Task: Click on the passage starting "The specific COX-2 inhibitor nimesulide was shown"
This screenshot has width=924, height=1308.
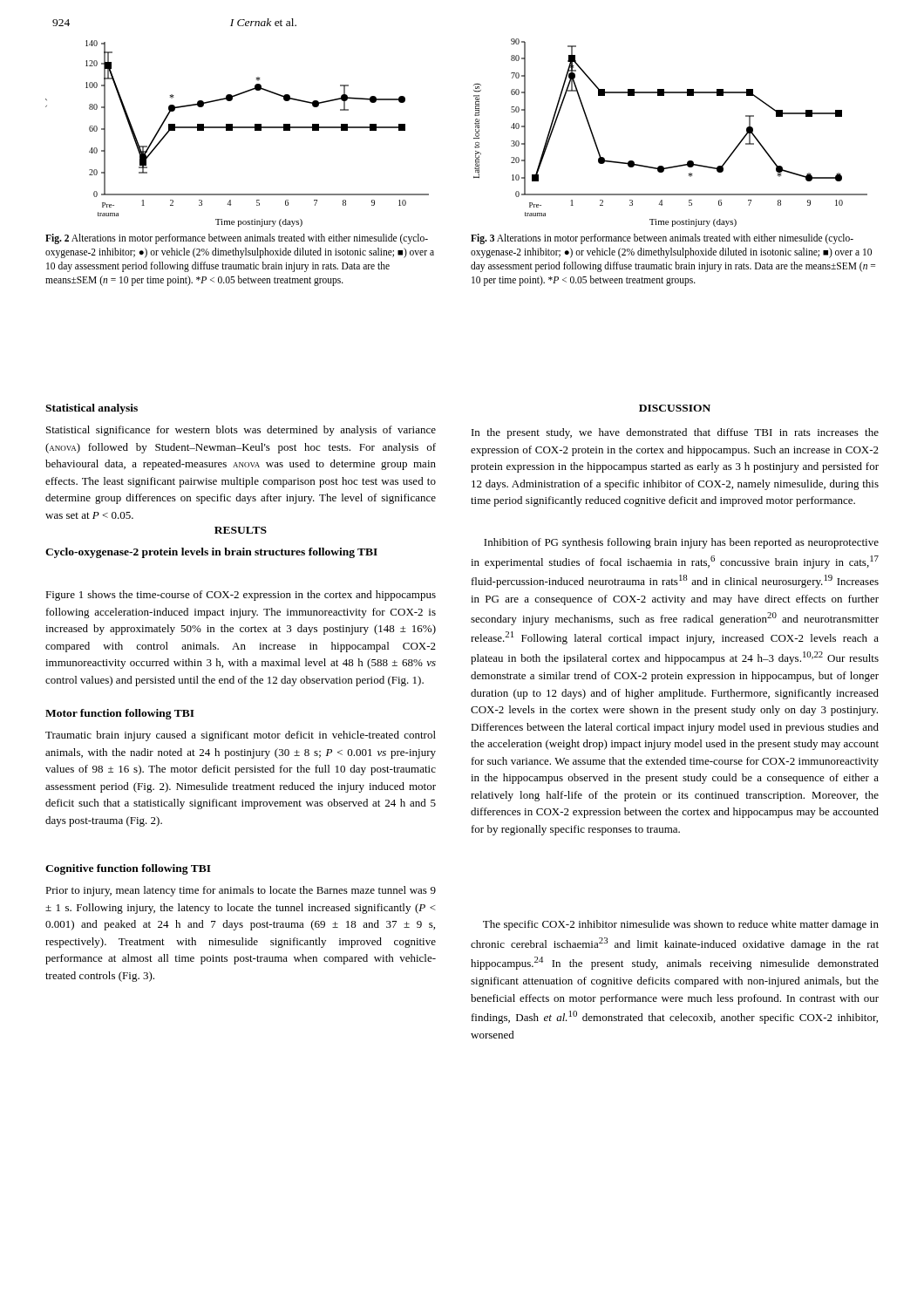Action: [x=675, y=979]
